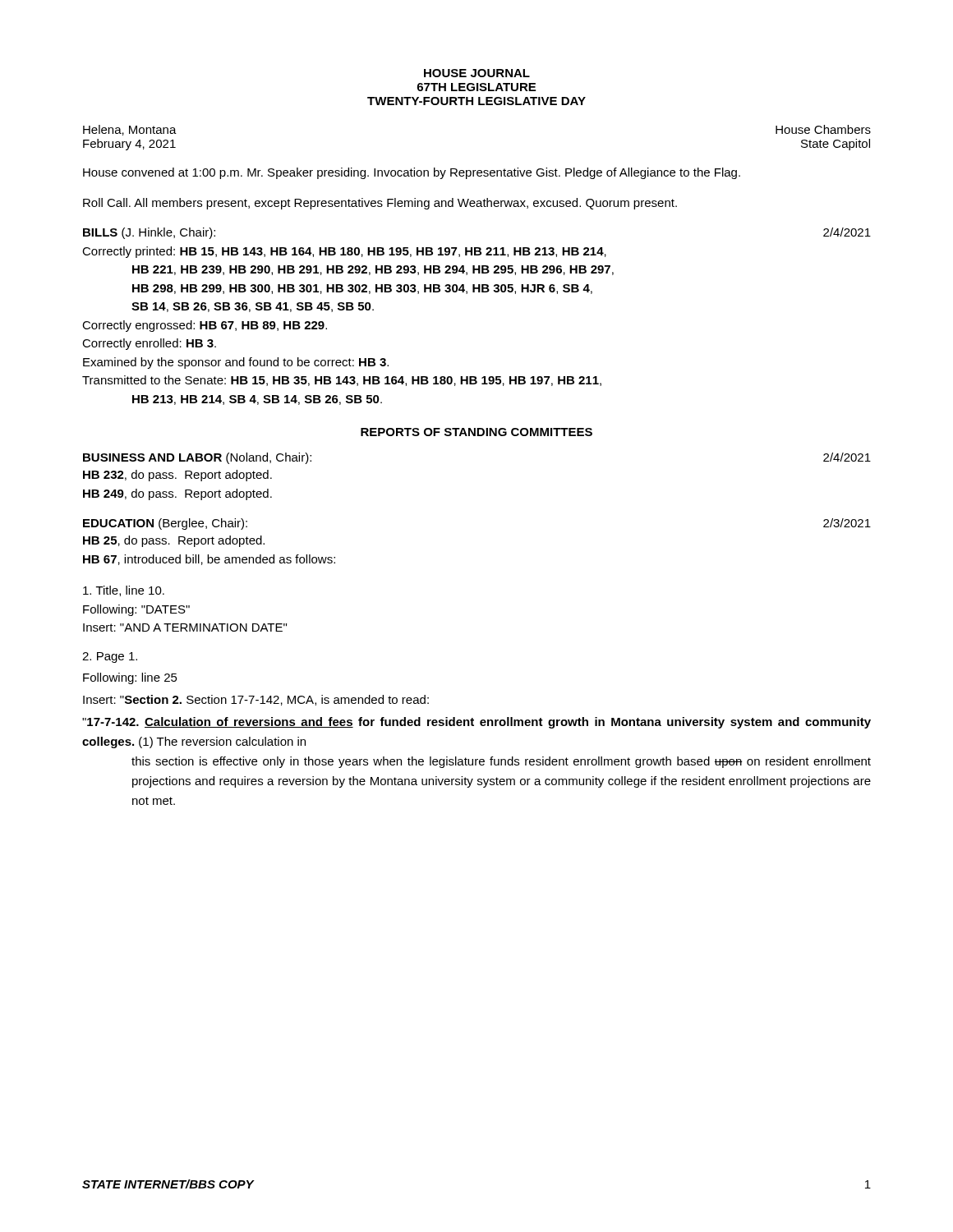Click on the text block starting "REPORTS OF STANDING COMMITTEES"
Image resolution: width=953 pixels, height=1232 pixels.
click(476, 432)
